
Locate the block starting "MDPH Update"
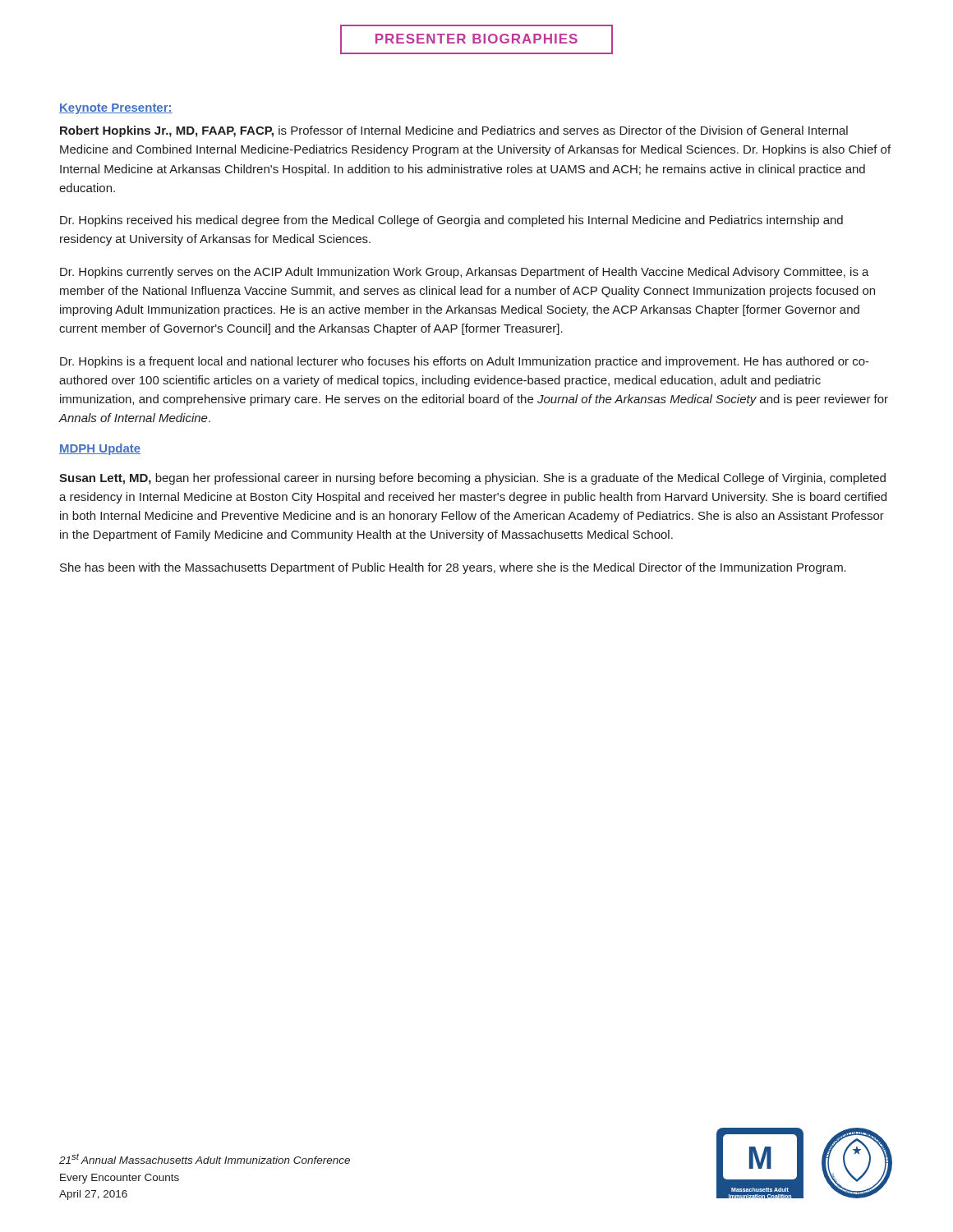(x=100, y=448)
